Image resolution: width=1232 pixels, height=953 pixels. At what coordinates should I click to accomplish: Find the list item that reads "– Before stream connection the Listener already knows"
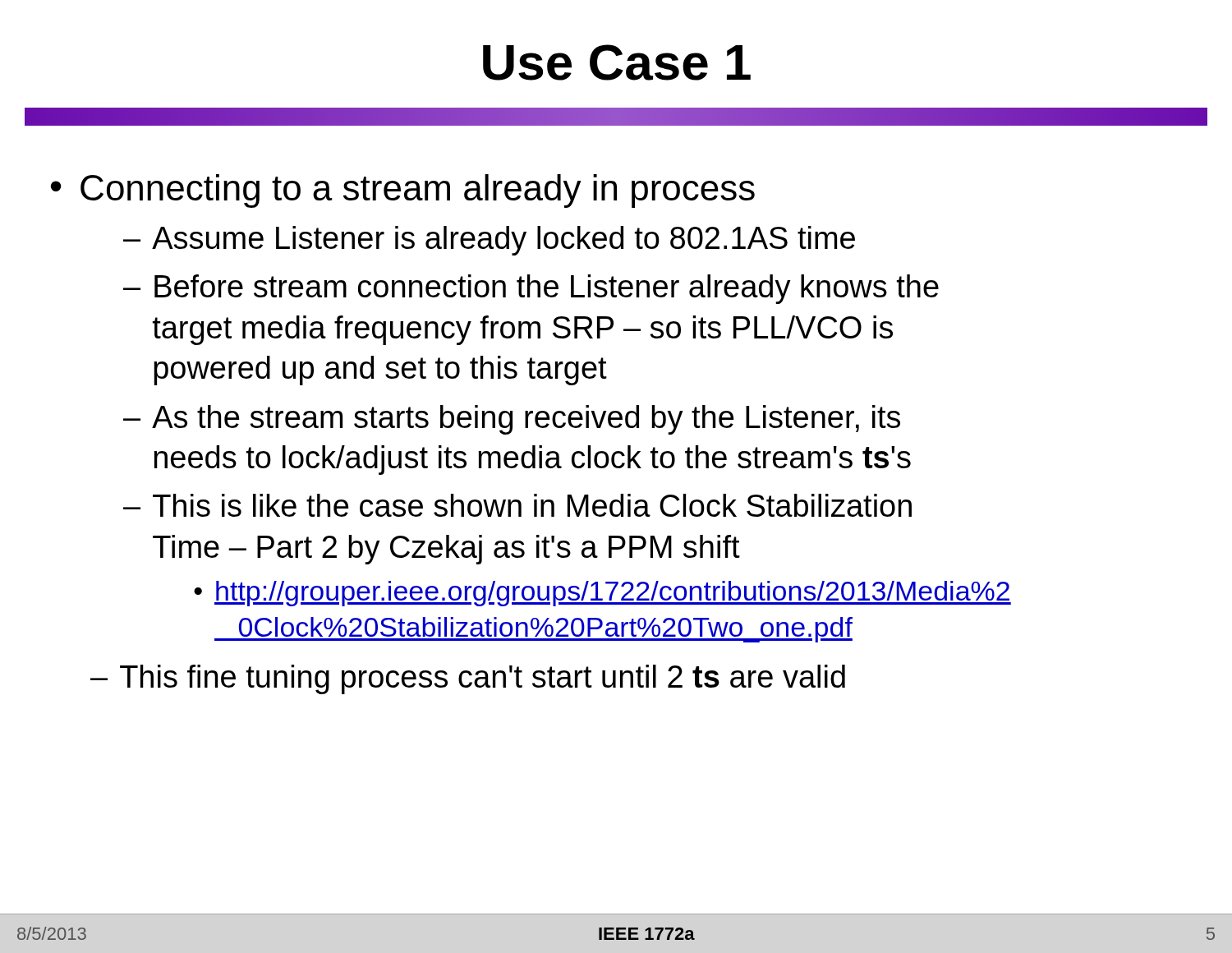click(531, 328)
